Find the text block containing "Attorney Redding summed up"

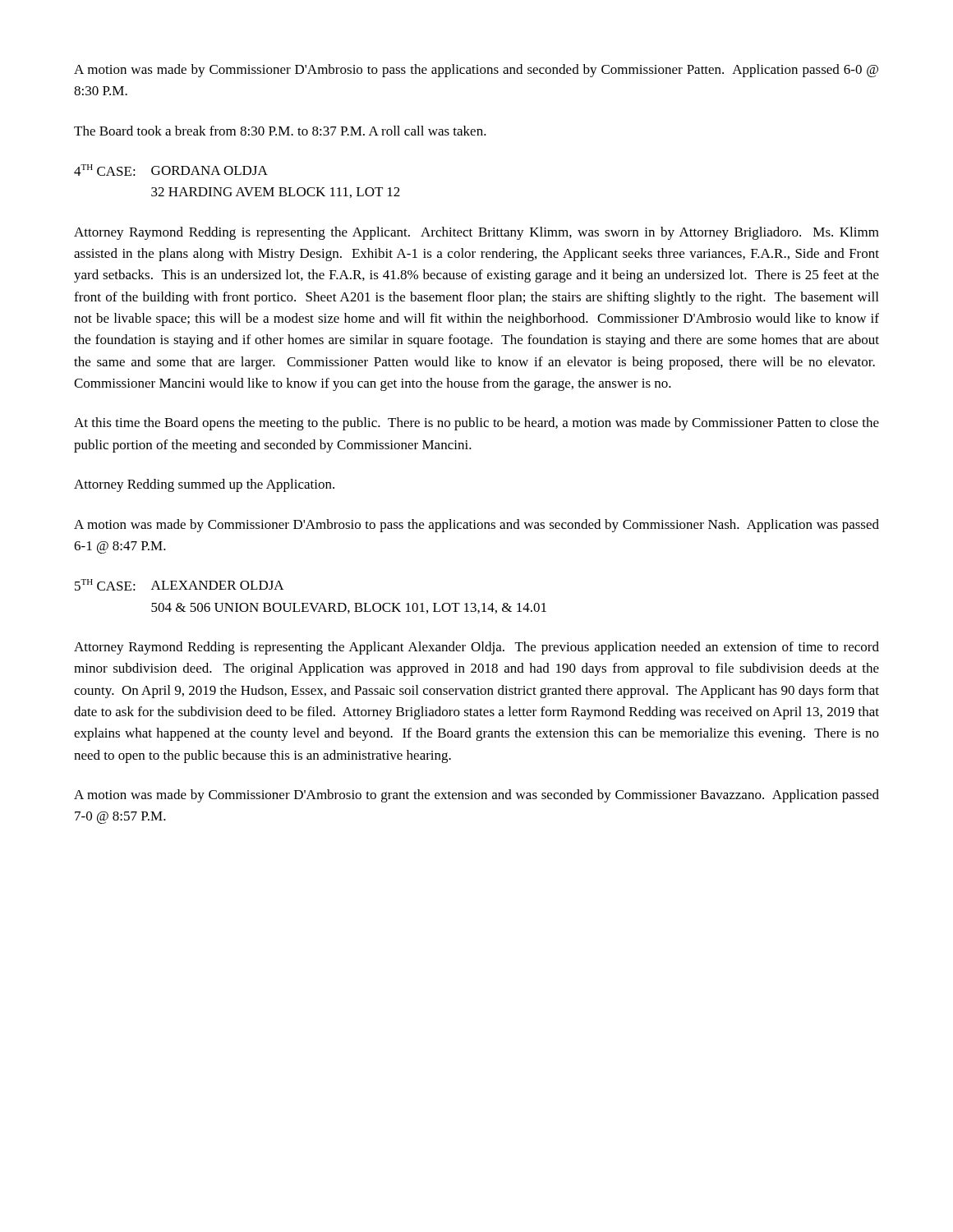205,484
